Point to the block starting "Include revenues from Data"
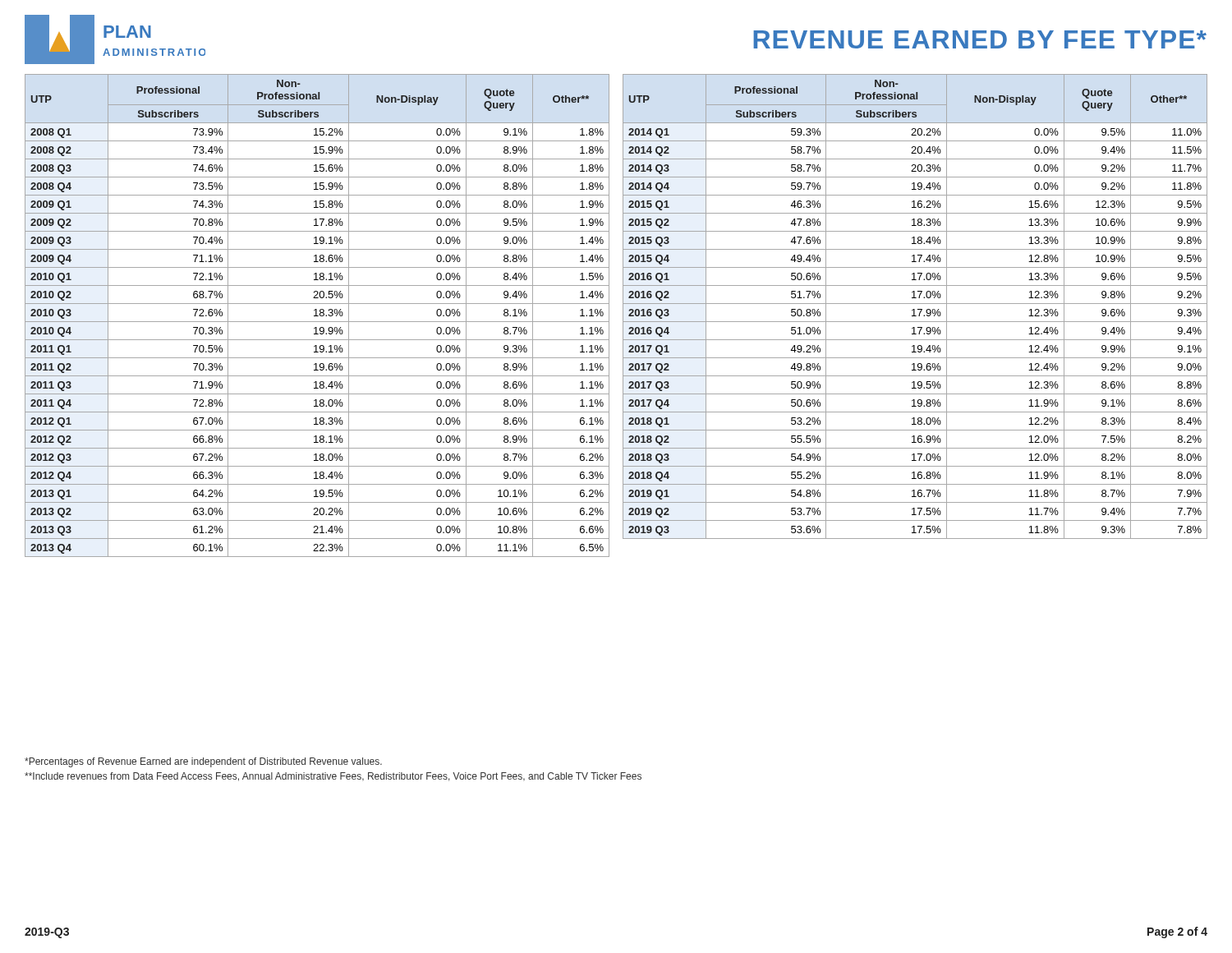 tap(333, 776)
